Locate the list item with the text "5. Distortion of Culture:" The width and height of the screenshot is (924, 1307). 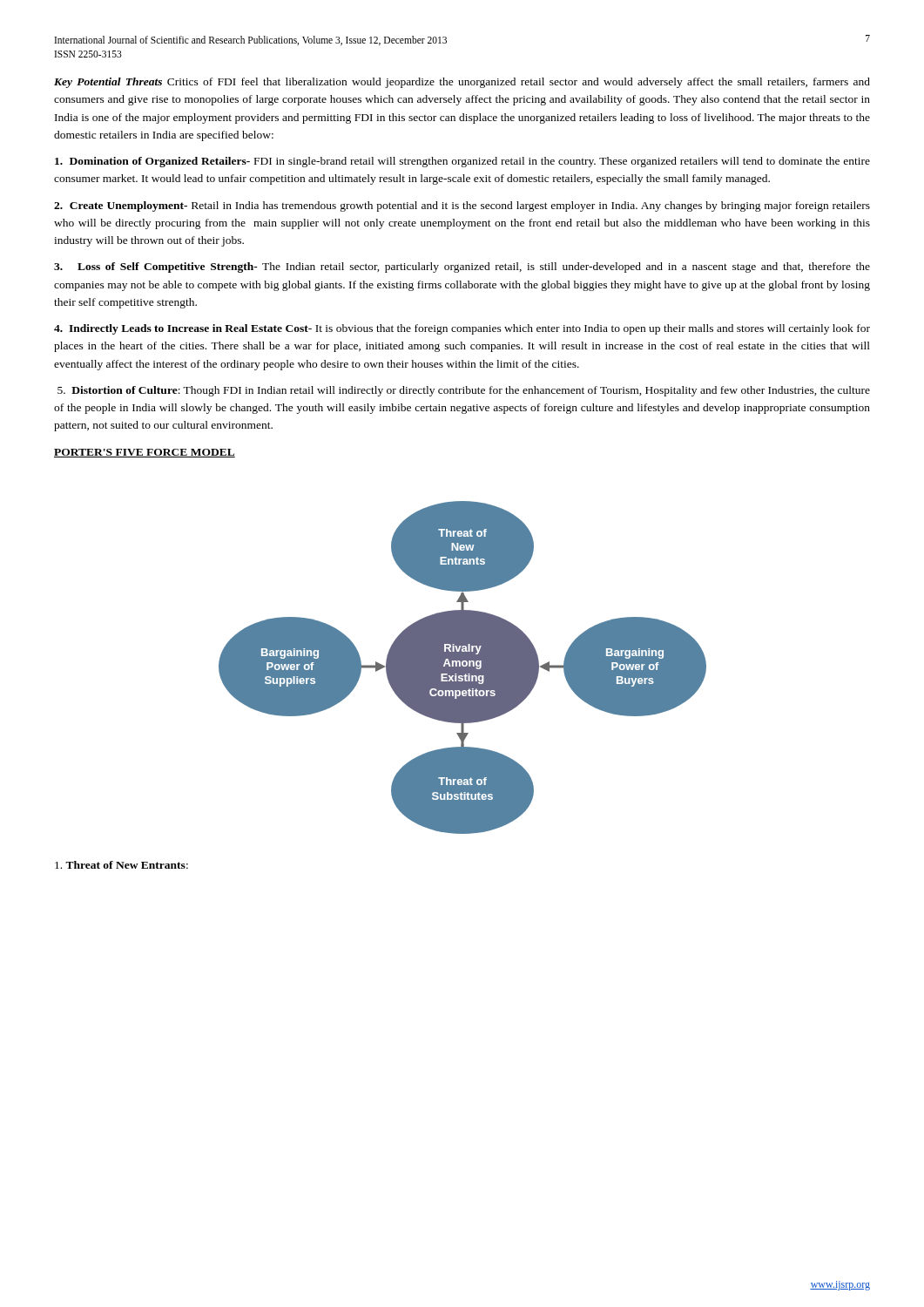(462, 408)
